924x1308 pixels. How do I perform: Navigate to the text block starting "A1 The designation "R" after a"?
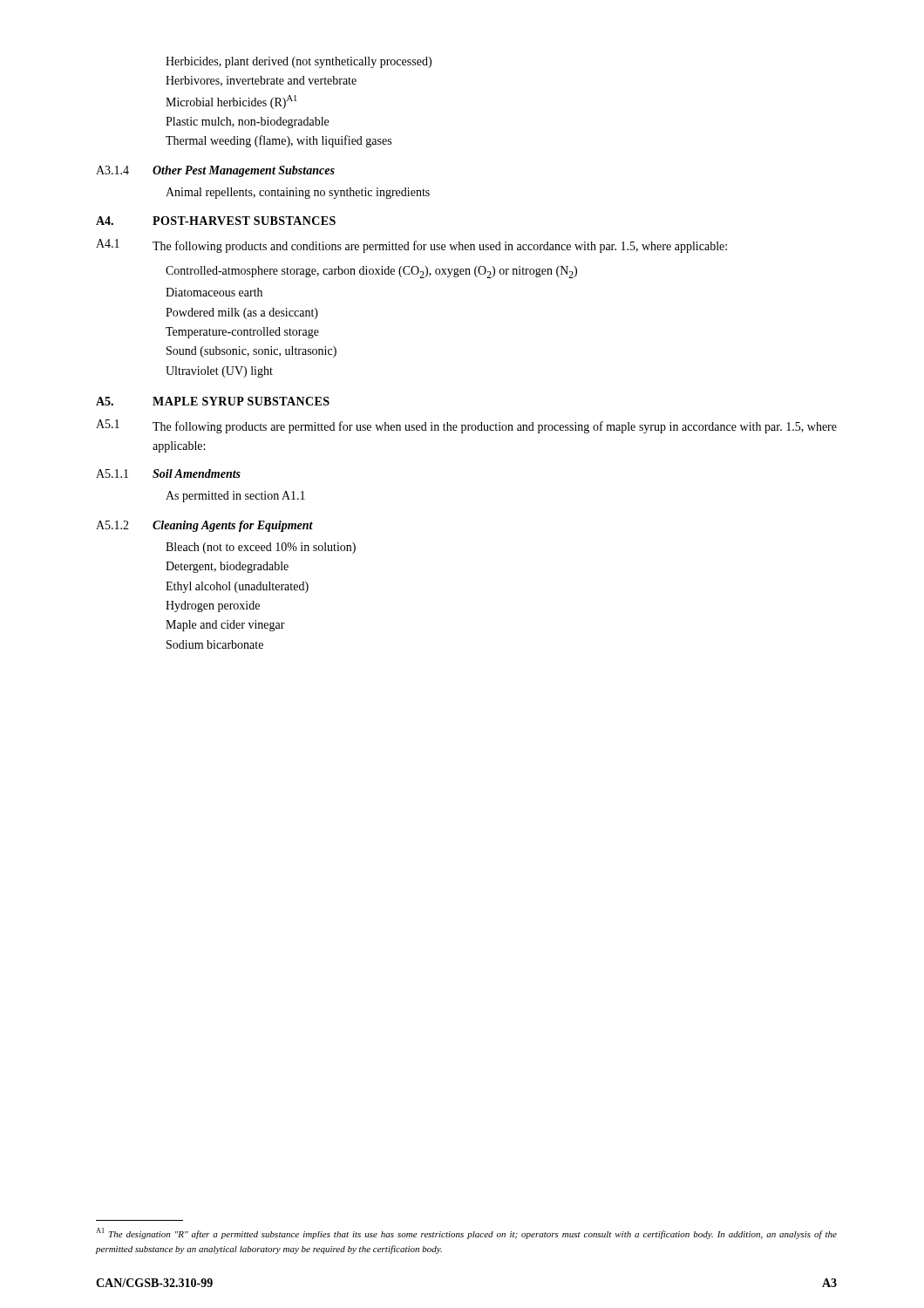[x=466, y=1240]
